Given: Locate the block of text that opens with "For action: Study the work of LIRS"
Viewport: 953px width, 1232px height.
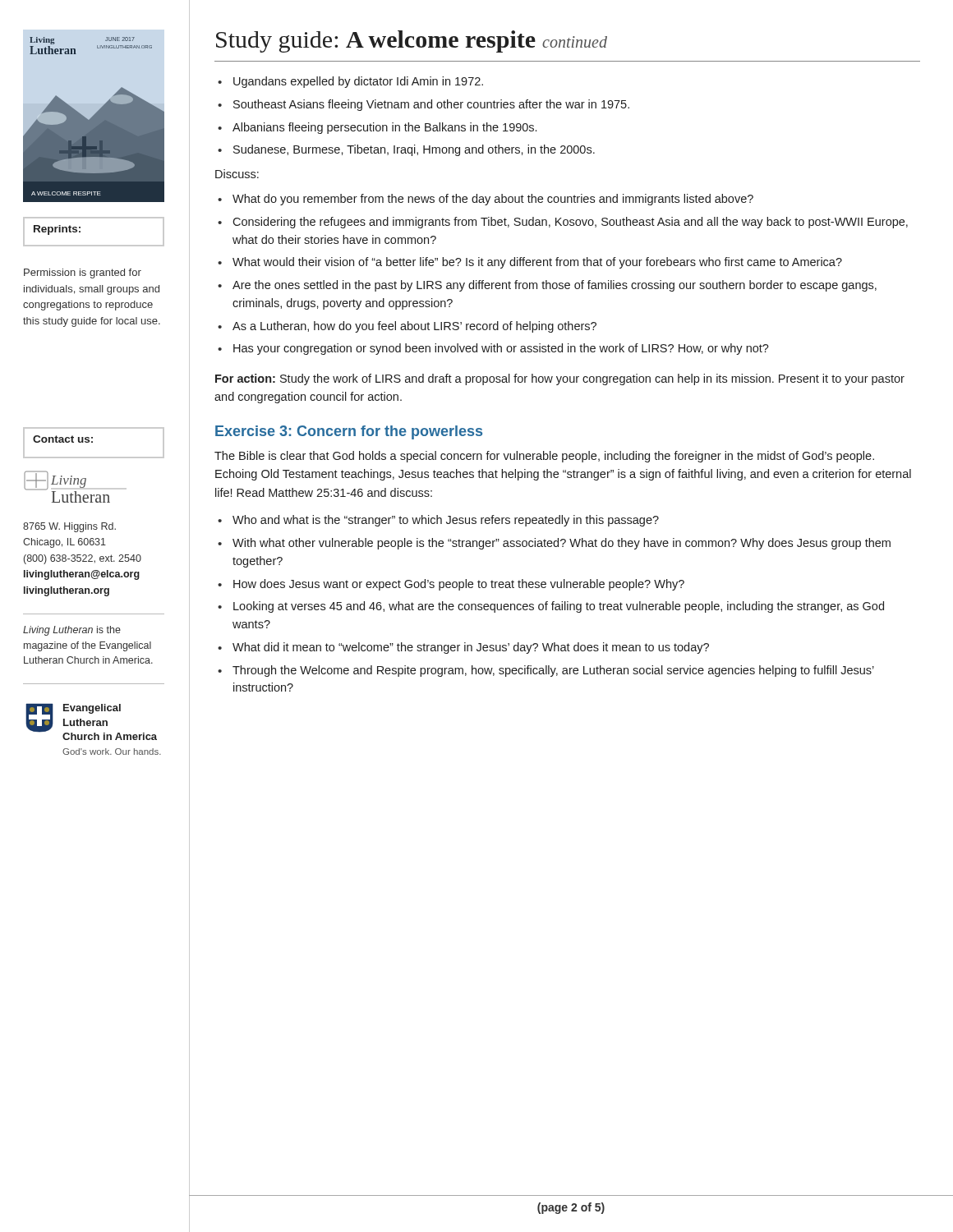Looking at the screenshot, I should (559, 388).
